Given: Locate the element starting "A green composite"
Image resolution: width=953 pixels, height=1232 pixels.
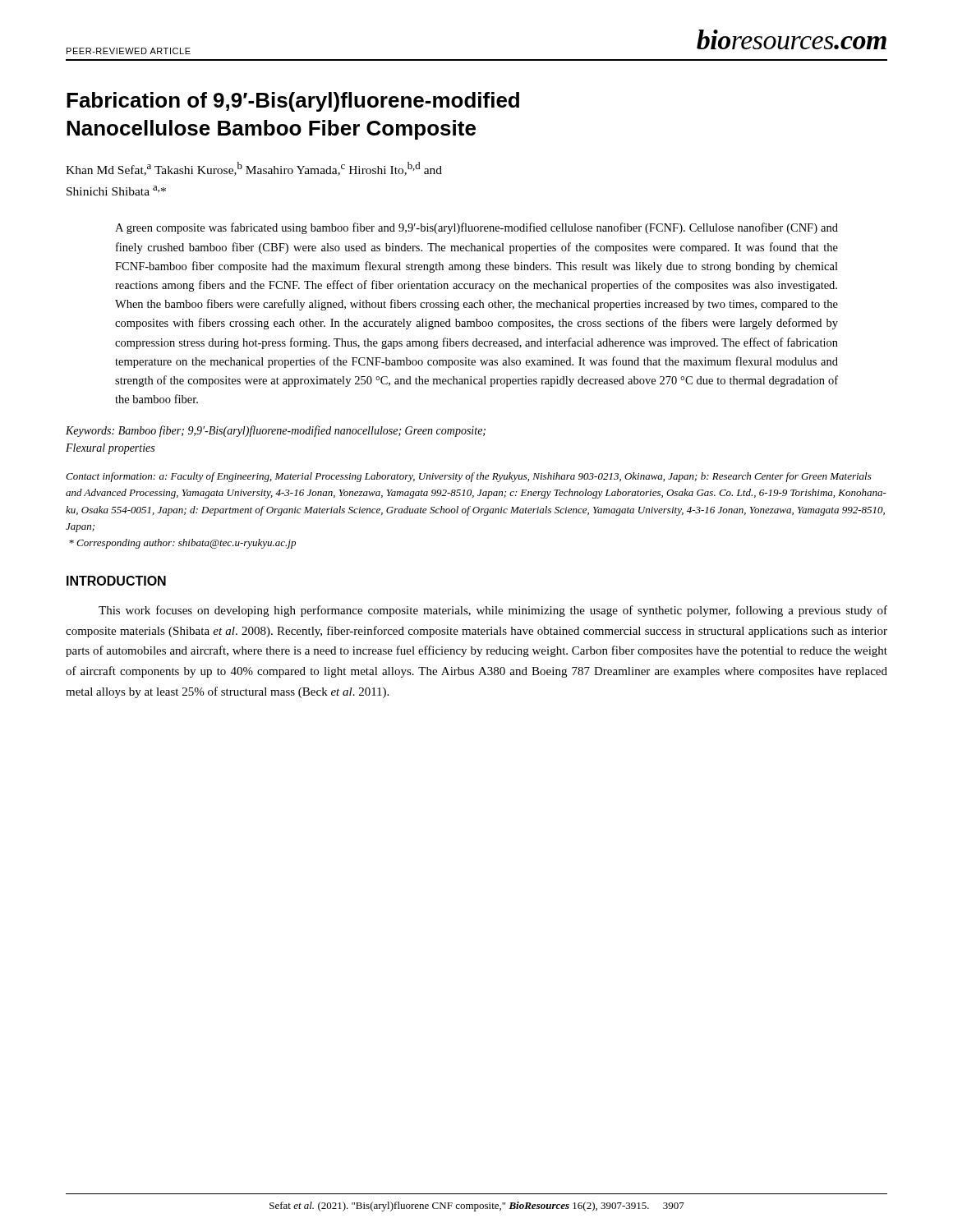Looking at the screenshot, I should coord(476,314).
